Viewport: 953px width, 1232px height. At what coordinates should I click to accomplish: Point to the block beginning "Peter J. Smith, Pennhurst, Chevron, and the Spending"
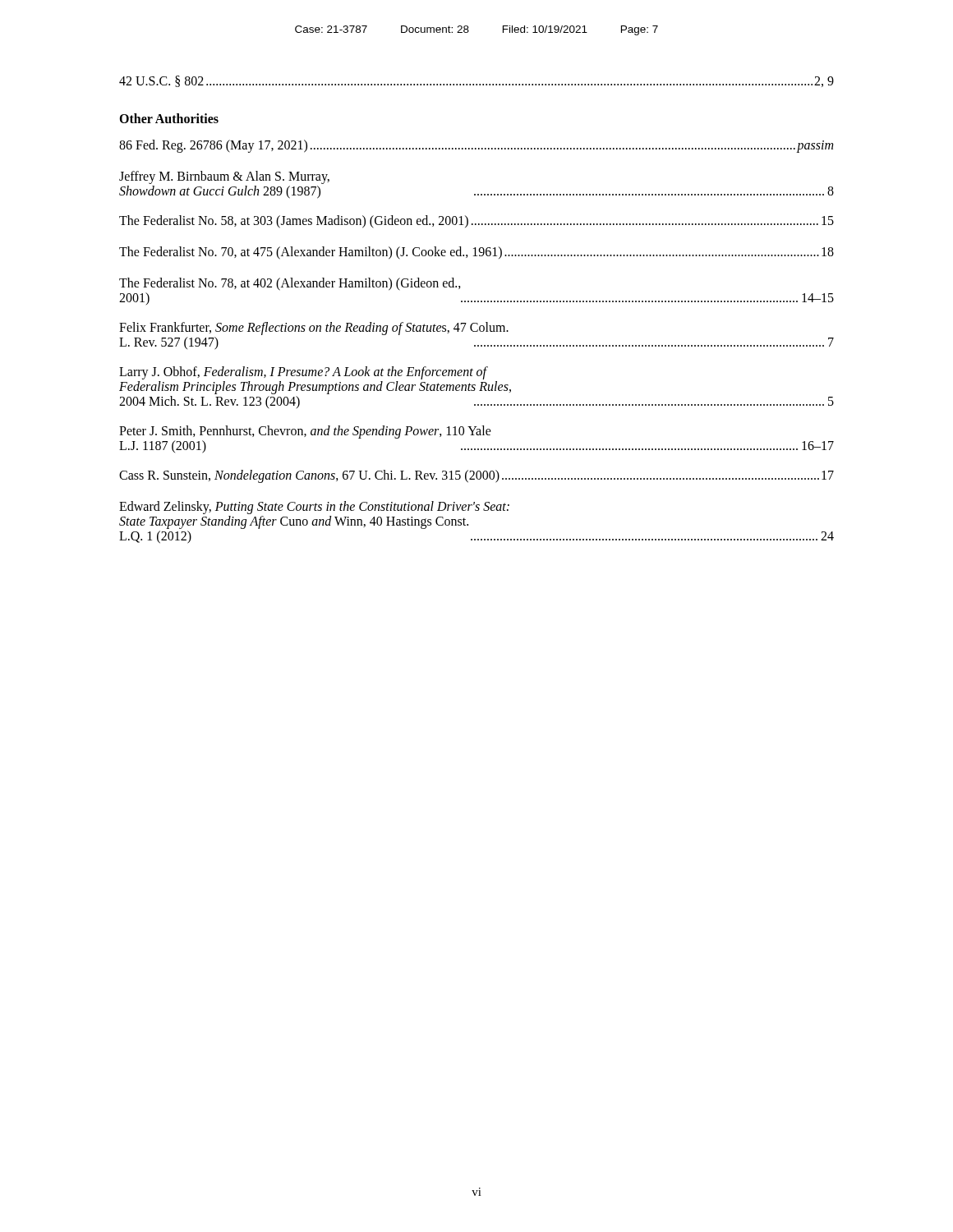pyautogui.click(x=476, y=439)
